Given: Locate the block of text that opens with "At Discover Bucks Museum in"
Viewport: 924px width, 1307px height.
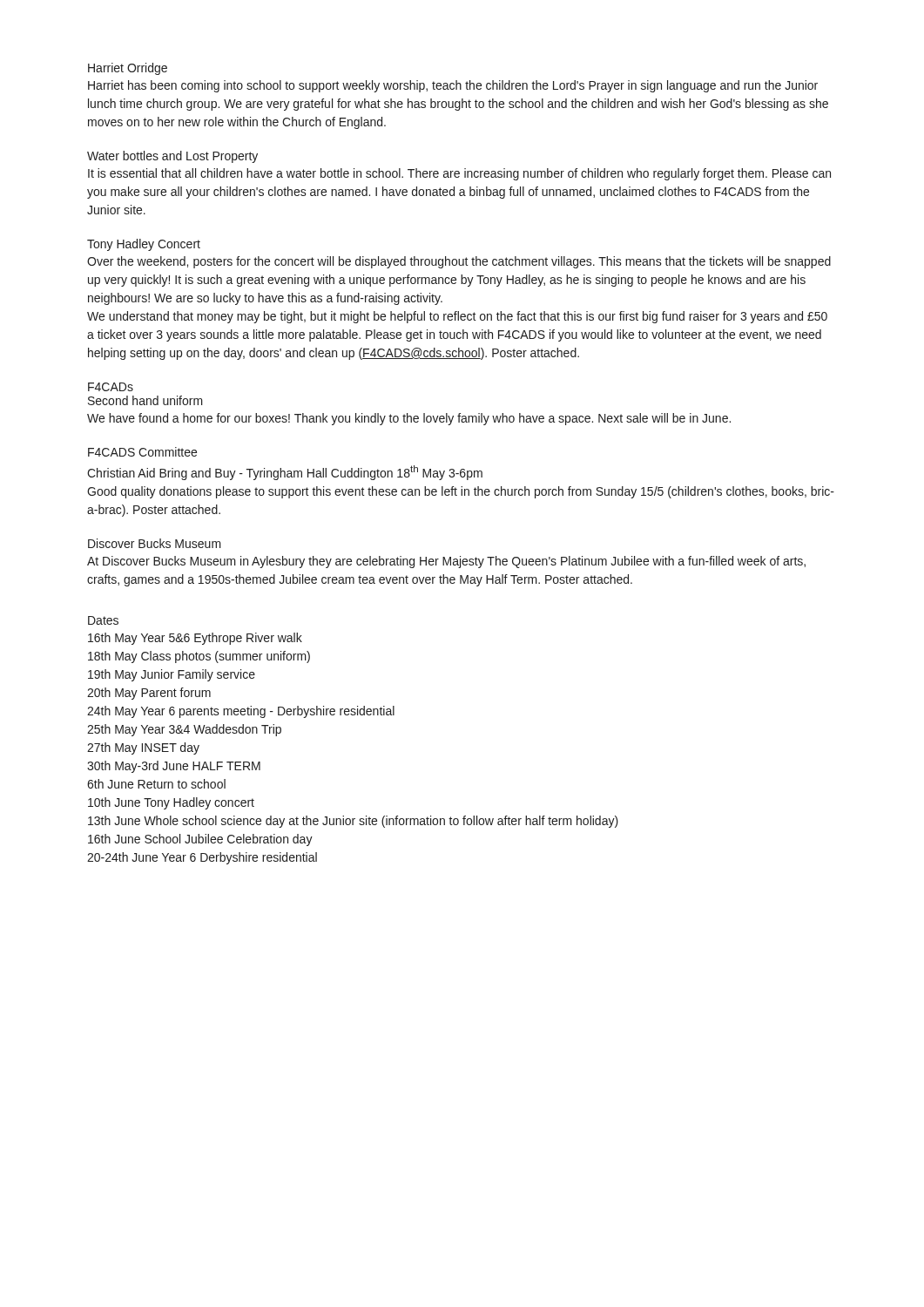Looking at the screenshot, I should click(462, 570).
